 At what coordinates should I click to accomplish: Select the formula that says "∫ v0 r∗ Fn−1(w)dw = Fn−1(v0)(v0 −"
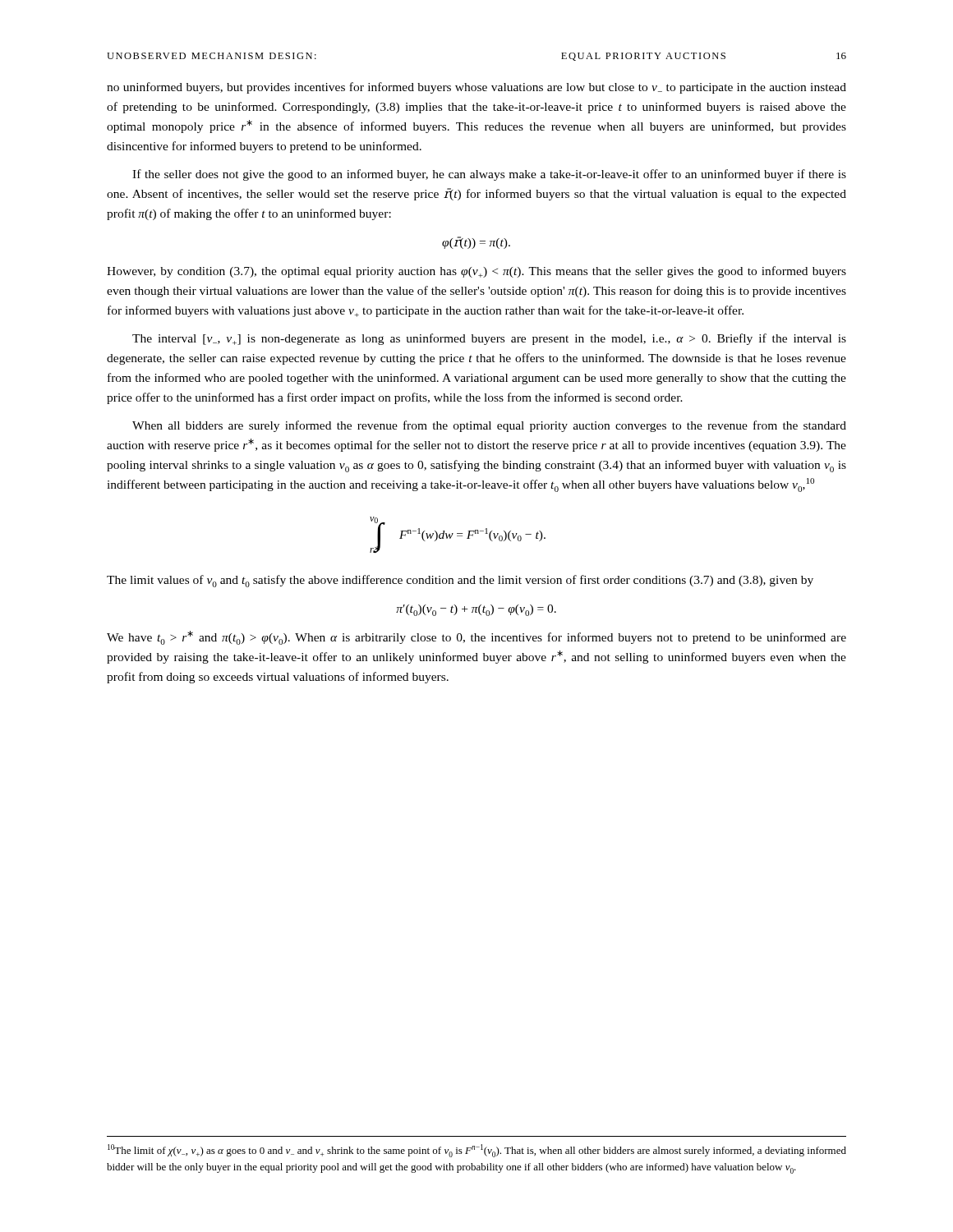click(x=476, y=532)
